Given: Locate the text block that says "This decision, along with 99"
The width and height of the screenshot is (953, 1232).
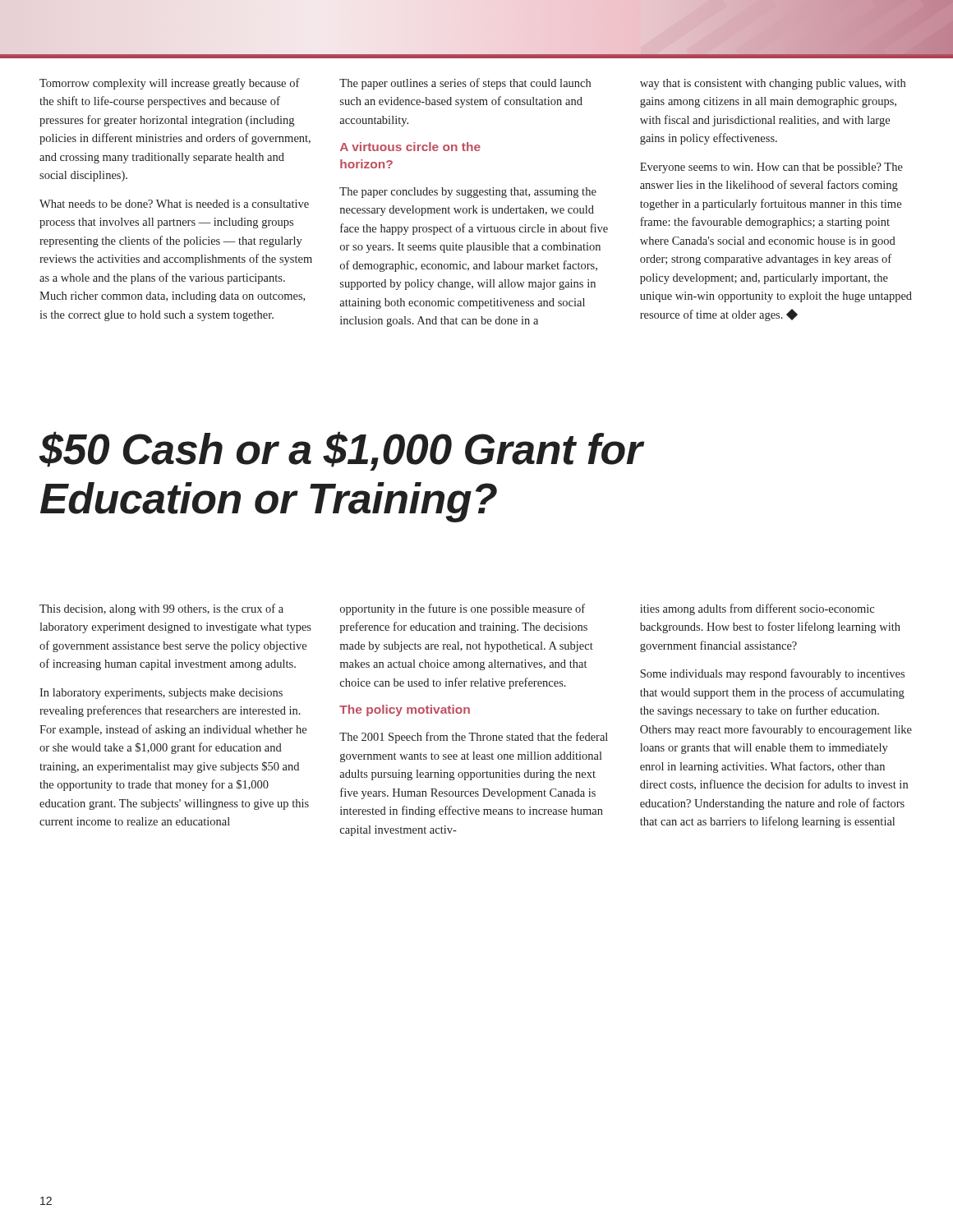Looking at the screenshot, I should tap(176, 715).
